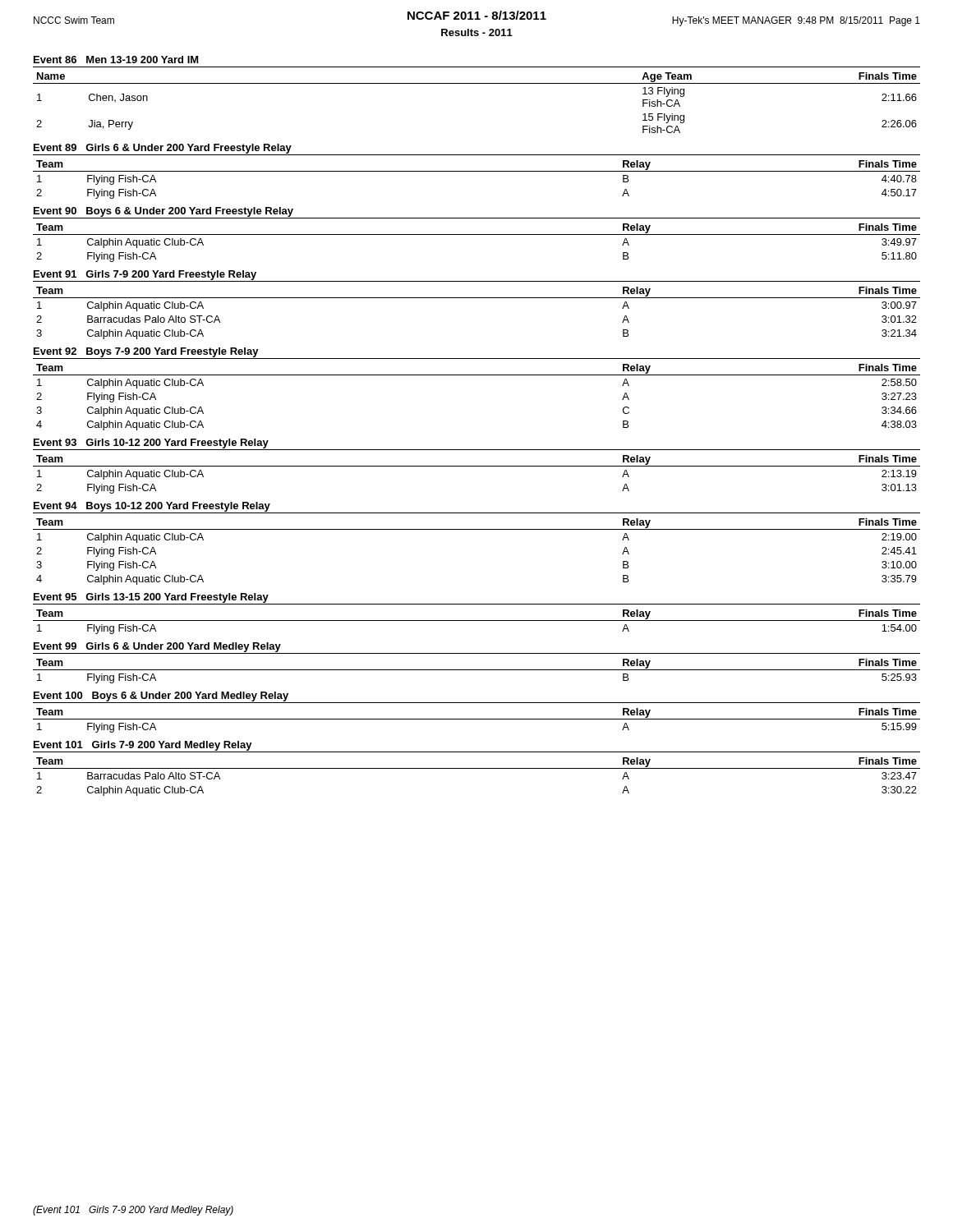Find the element starting "Event 86 Men"
Image resolution: width=953 pixels, height=1232 pixels.
(x=116, y=60)
